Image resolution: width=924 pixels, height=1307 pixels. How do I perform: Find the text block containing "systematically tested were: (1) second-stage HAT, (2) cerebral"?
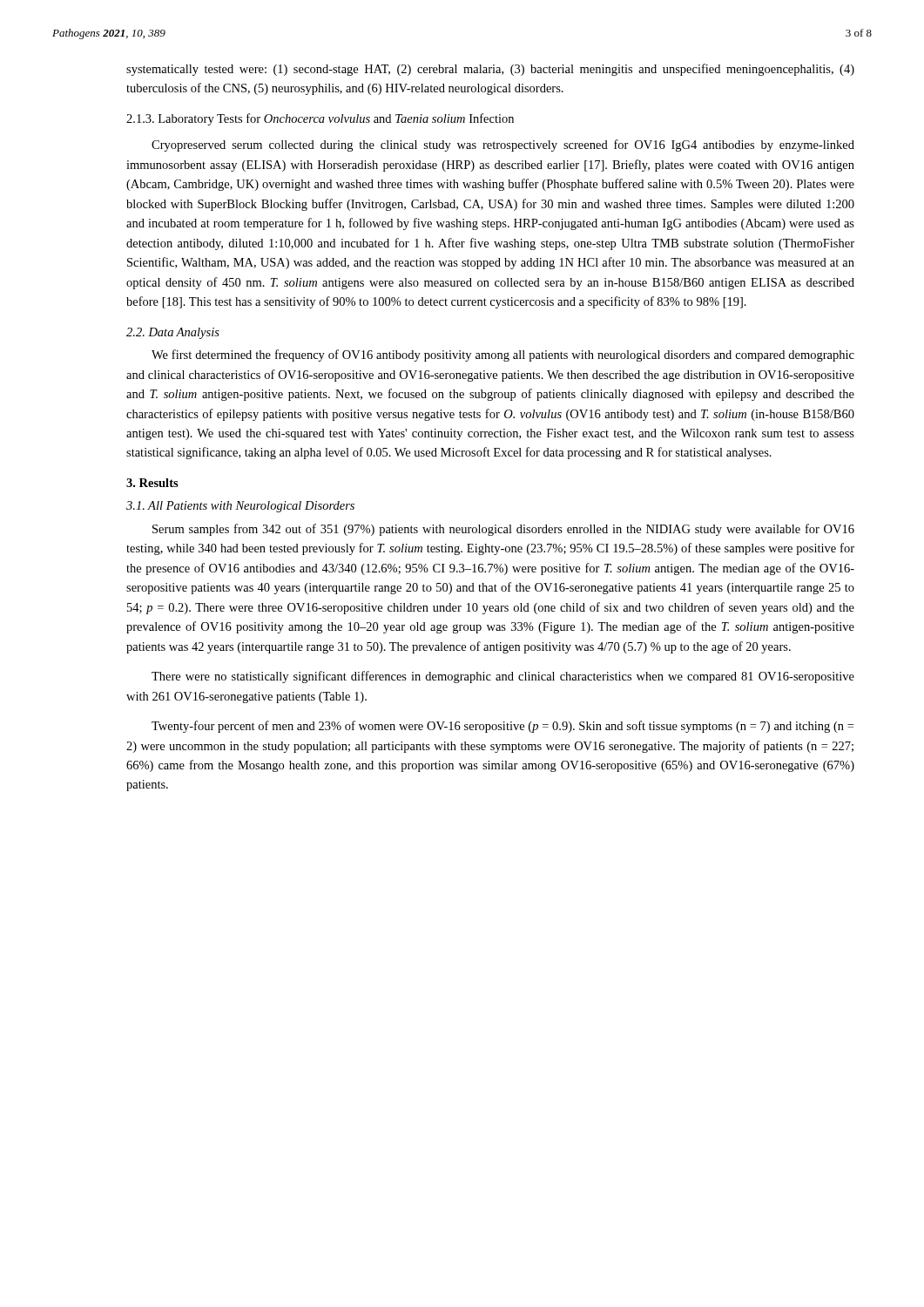point(490,79)
